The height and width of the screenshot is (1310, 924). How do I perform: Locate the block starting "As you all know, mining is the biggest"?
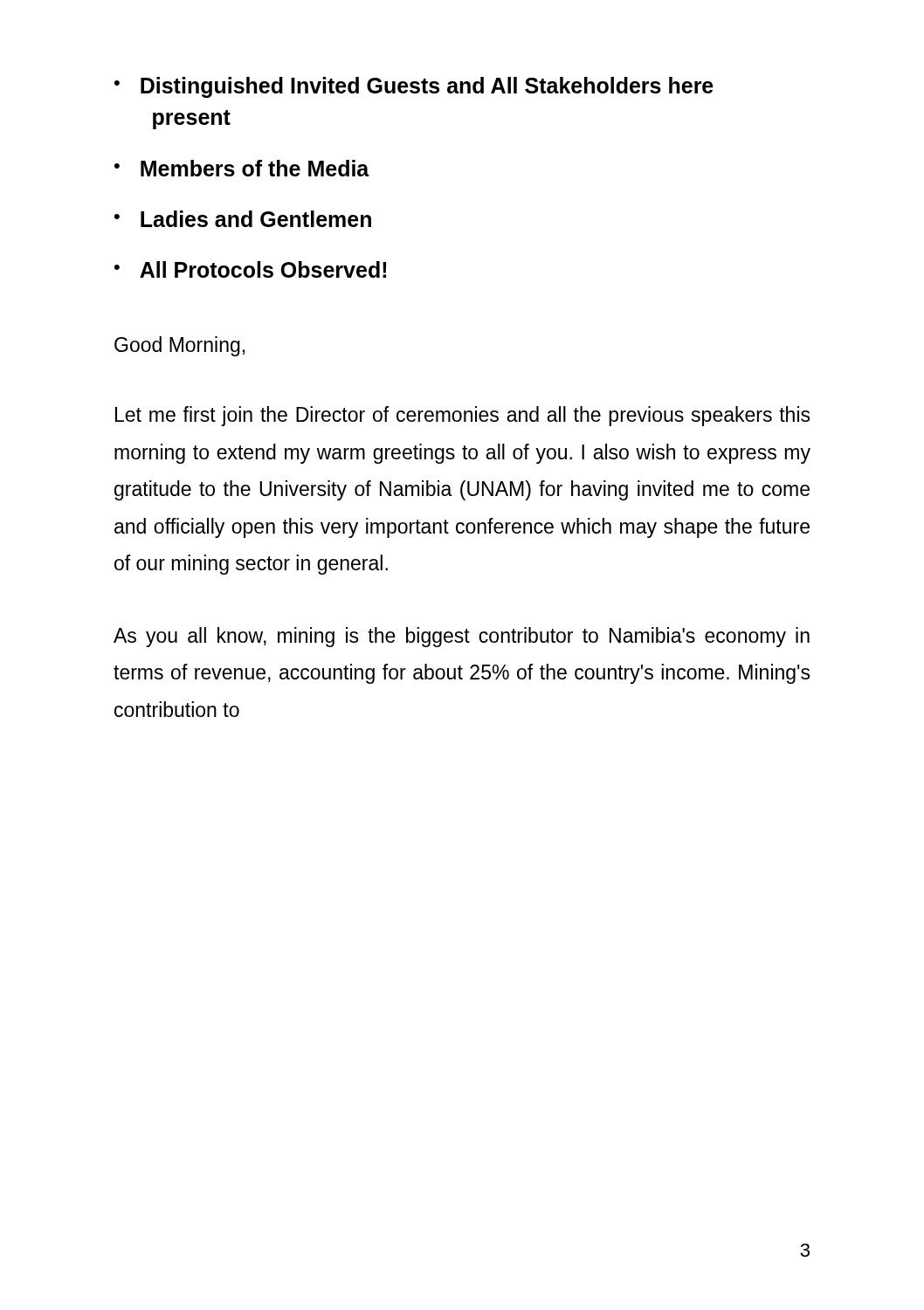pyautogui.click(x=462, y=673)
